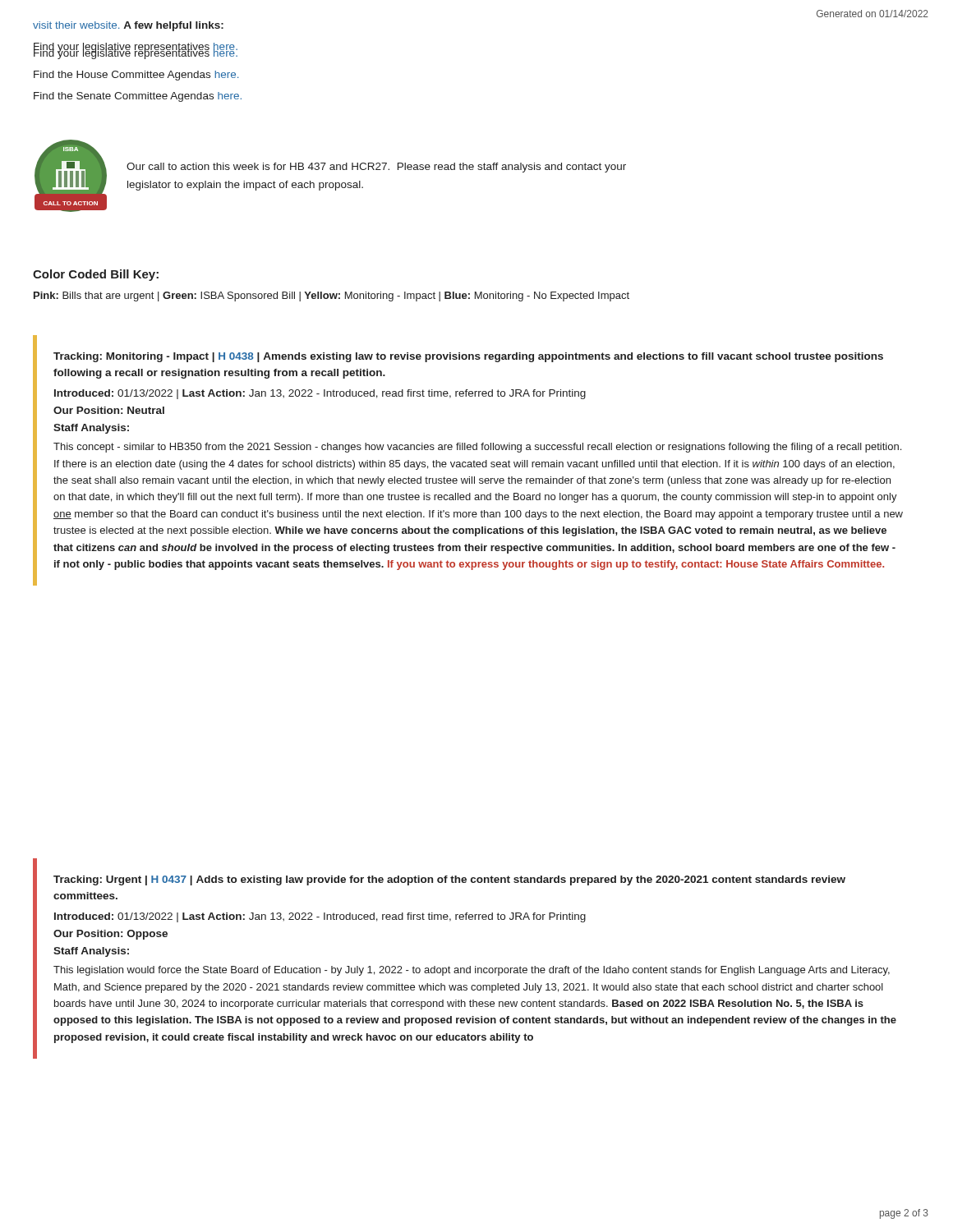The image size is (953, 1232).
Task: Navigate to the block starting "Color Coded Bill Key:"
Action: click(96, 274)
